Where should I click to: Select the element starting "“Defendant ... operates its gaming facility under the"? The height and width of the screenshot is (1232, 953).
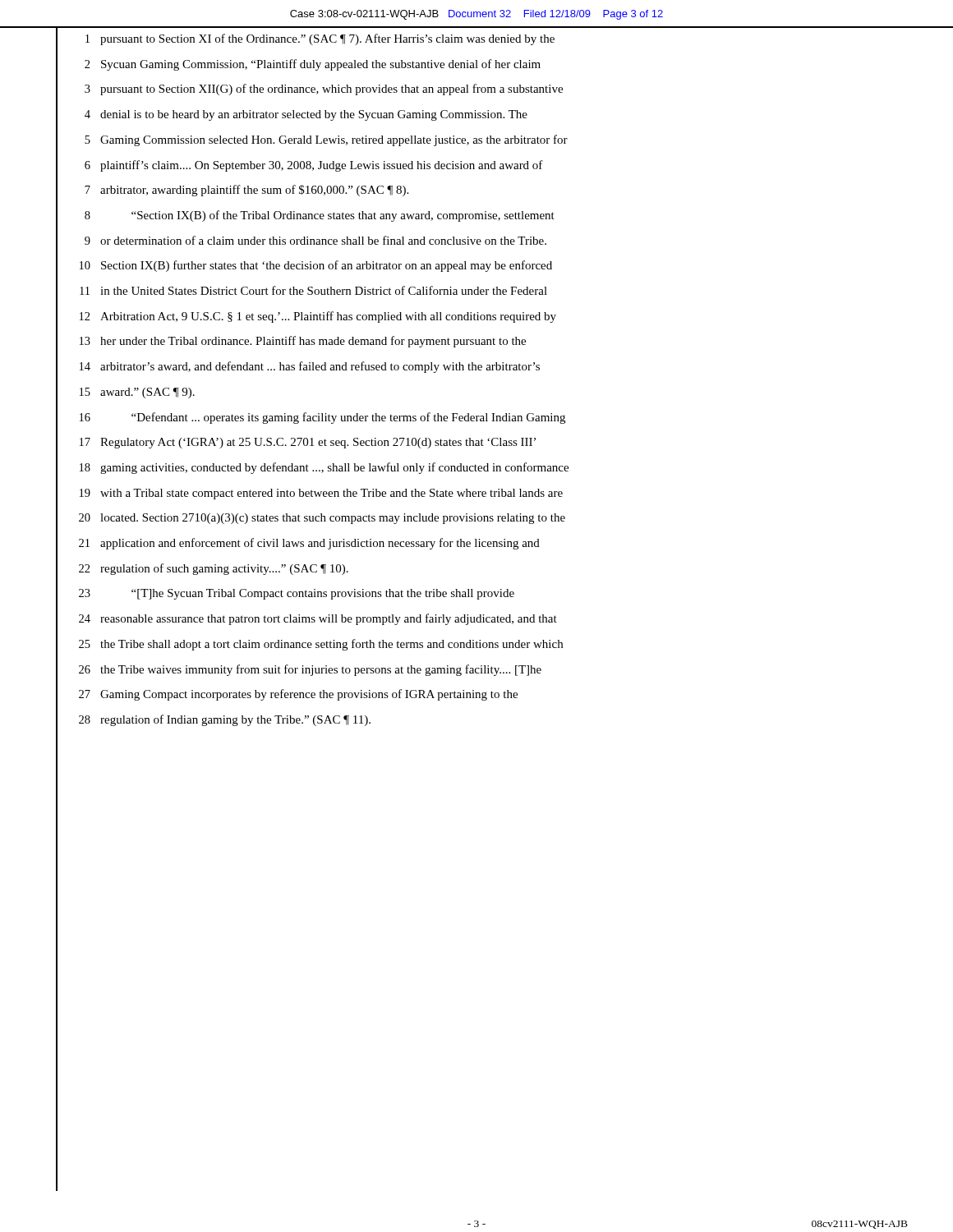coord(504,493)
